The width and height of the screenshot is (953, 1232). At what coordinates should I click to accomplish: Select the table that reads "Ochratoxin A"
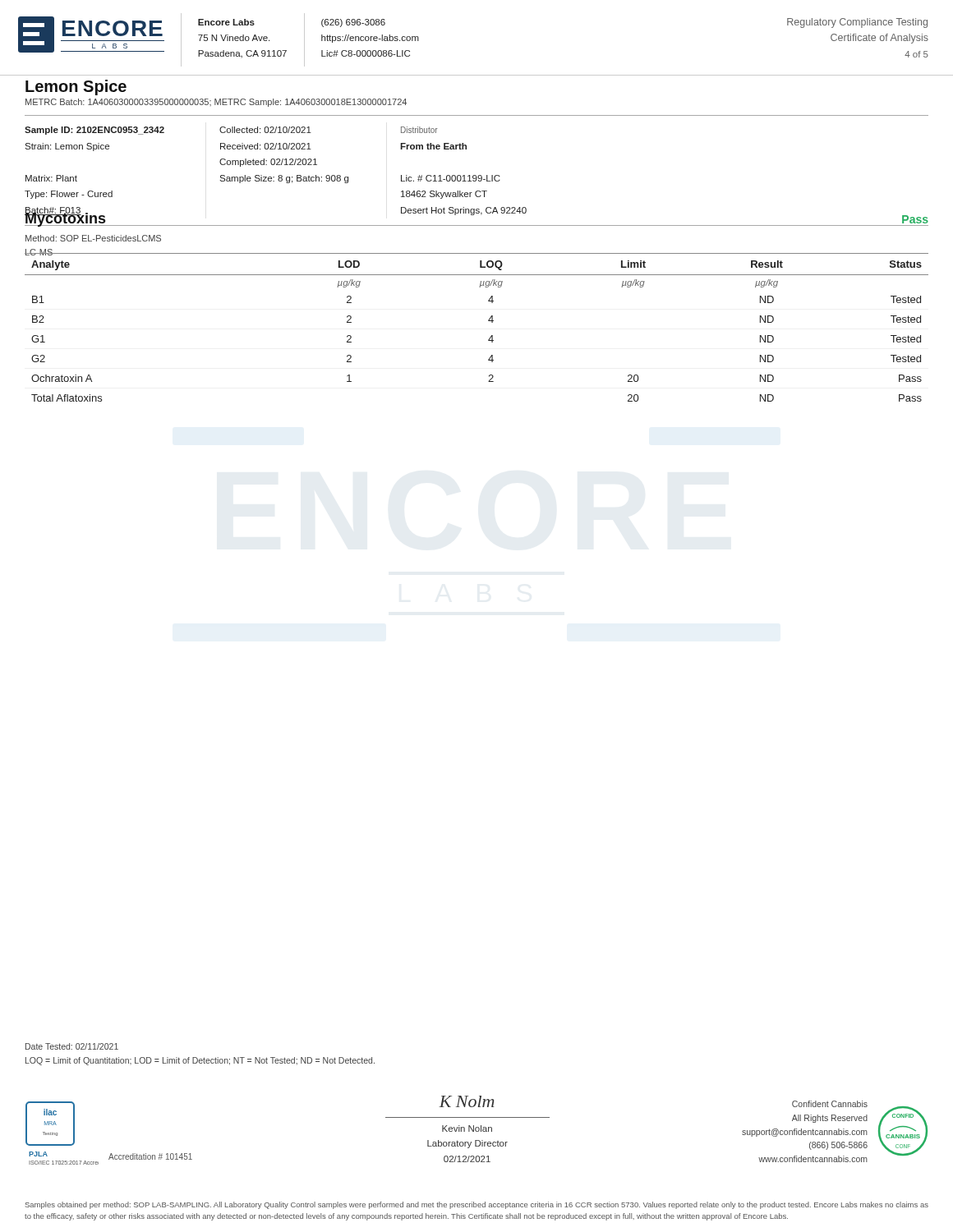pyautogui.click(x=476, y=330)
